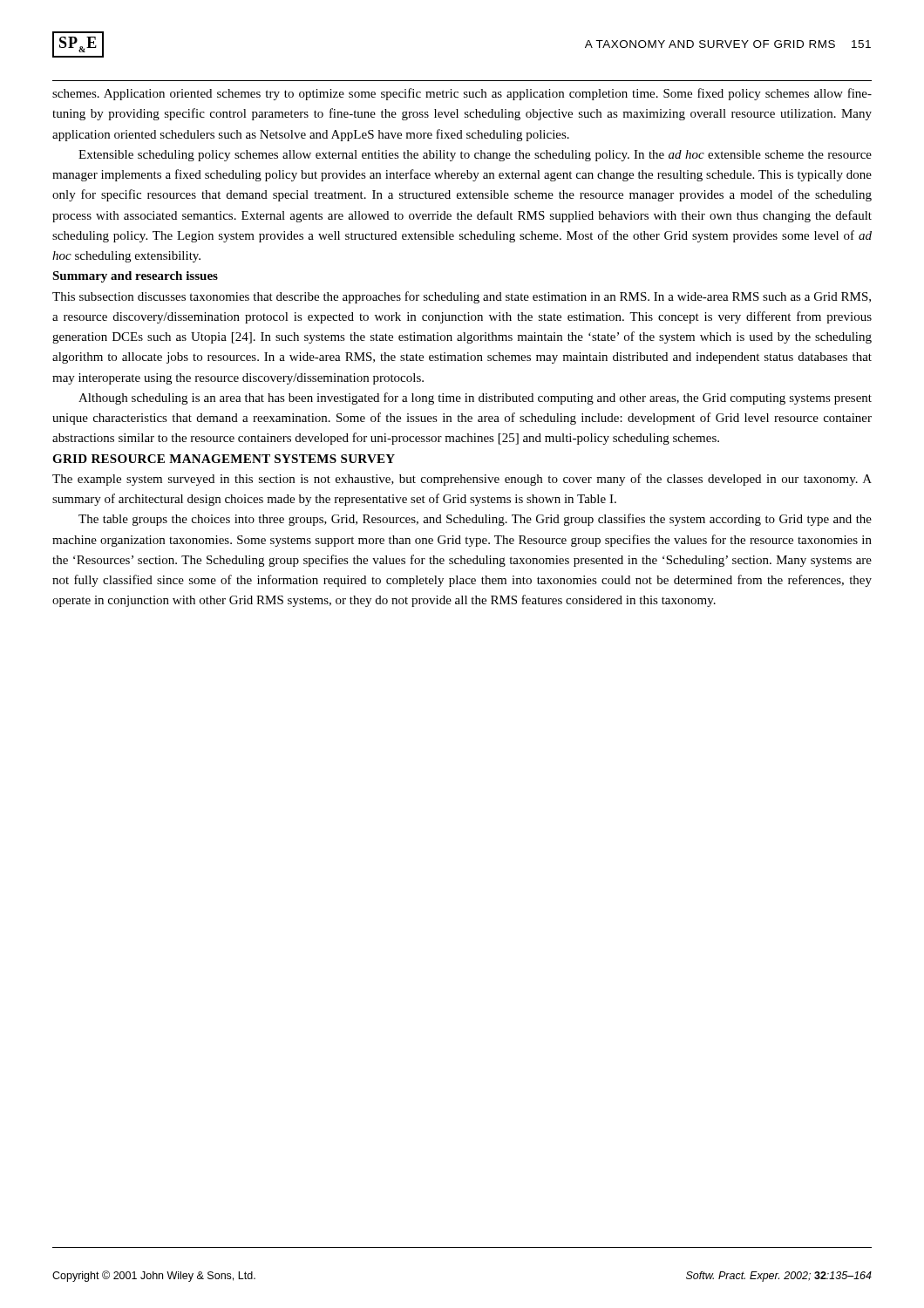Select the text block that reads "This subsection discusses taxonomies that"

coord(462,337)
